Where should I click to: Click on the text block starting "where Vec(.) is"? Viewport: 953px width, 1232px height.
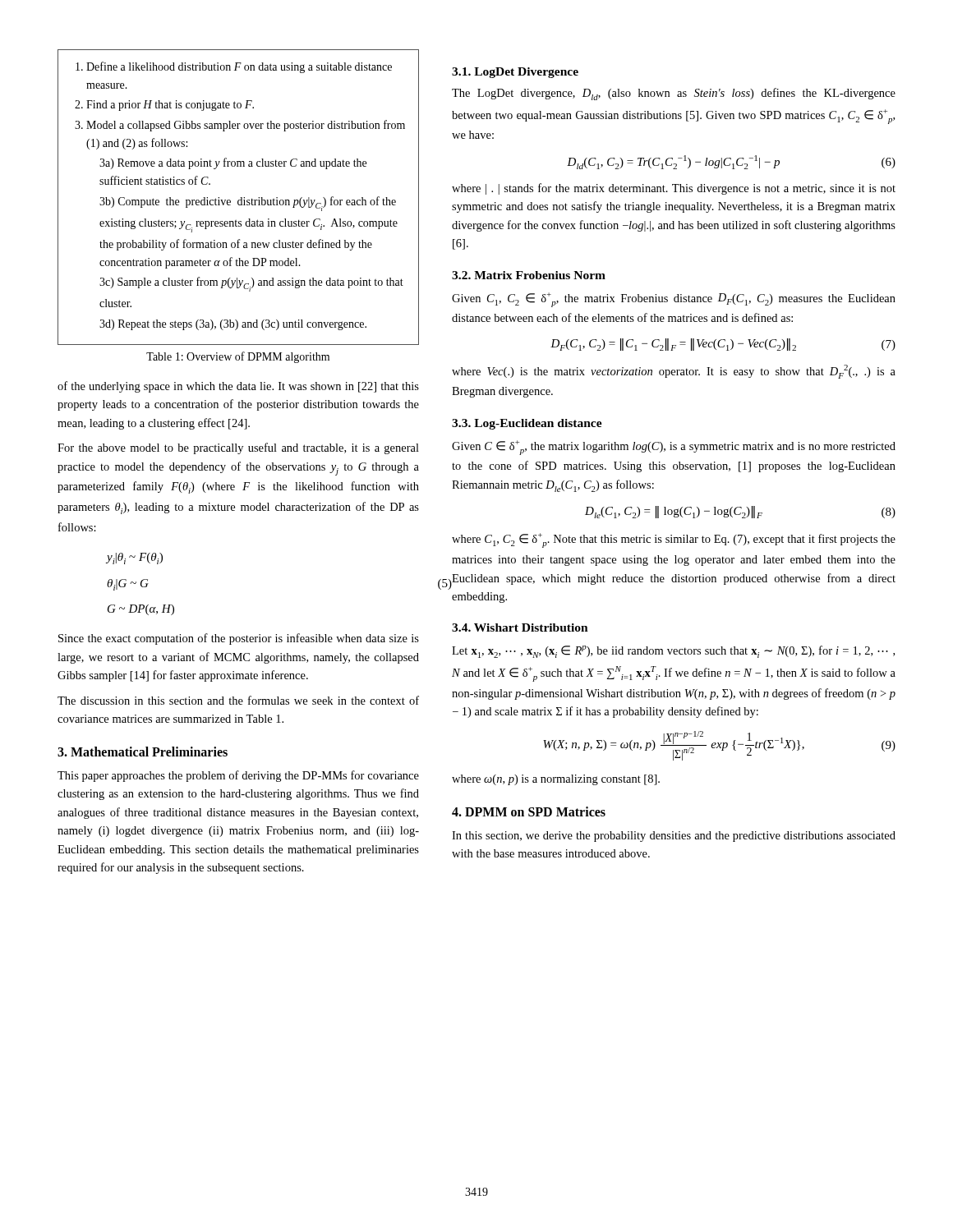tap(674, 380)
